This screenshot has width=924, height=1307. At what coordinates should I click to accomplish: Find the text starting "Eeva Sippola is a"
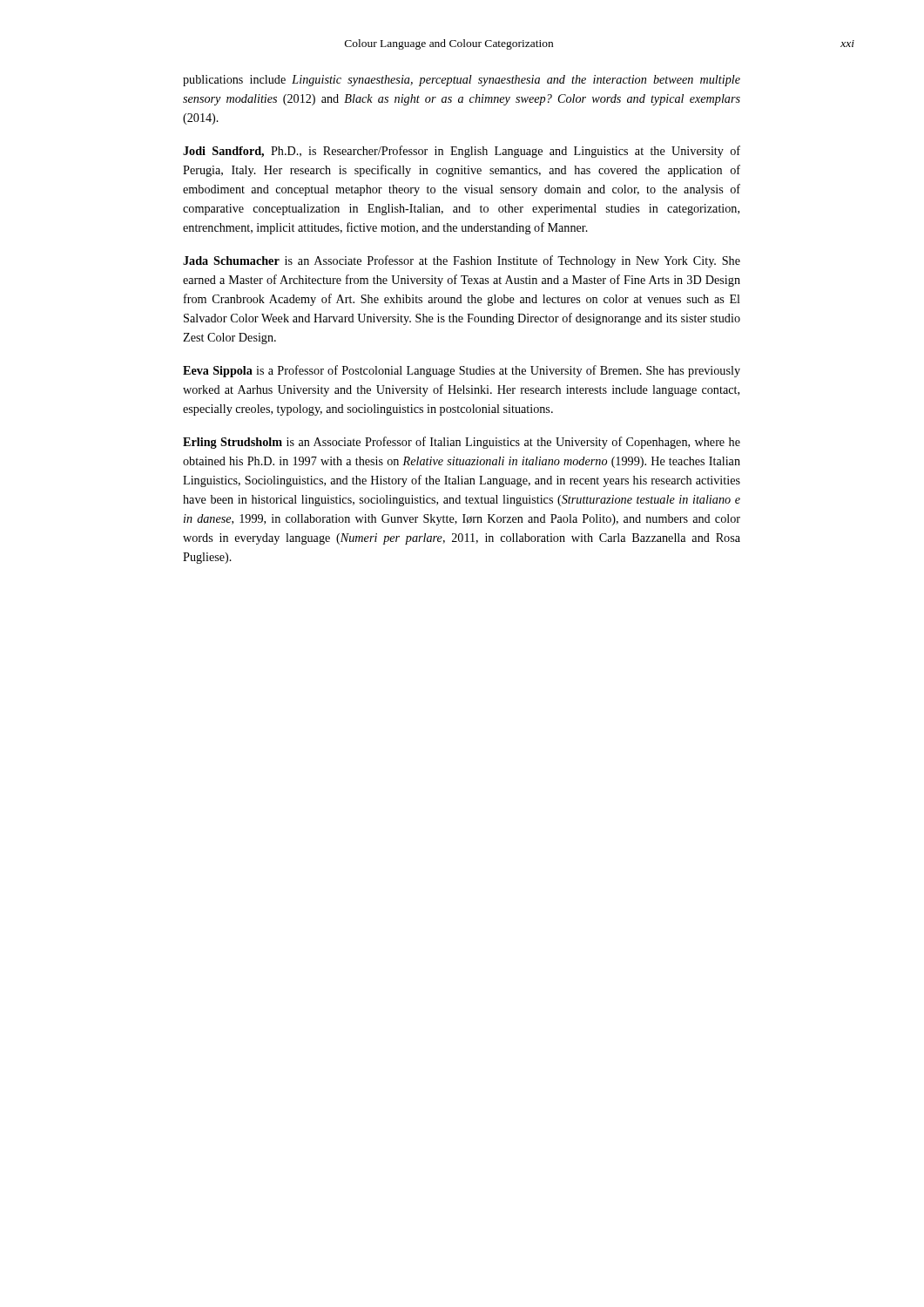(462, 389)
